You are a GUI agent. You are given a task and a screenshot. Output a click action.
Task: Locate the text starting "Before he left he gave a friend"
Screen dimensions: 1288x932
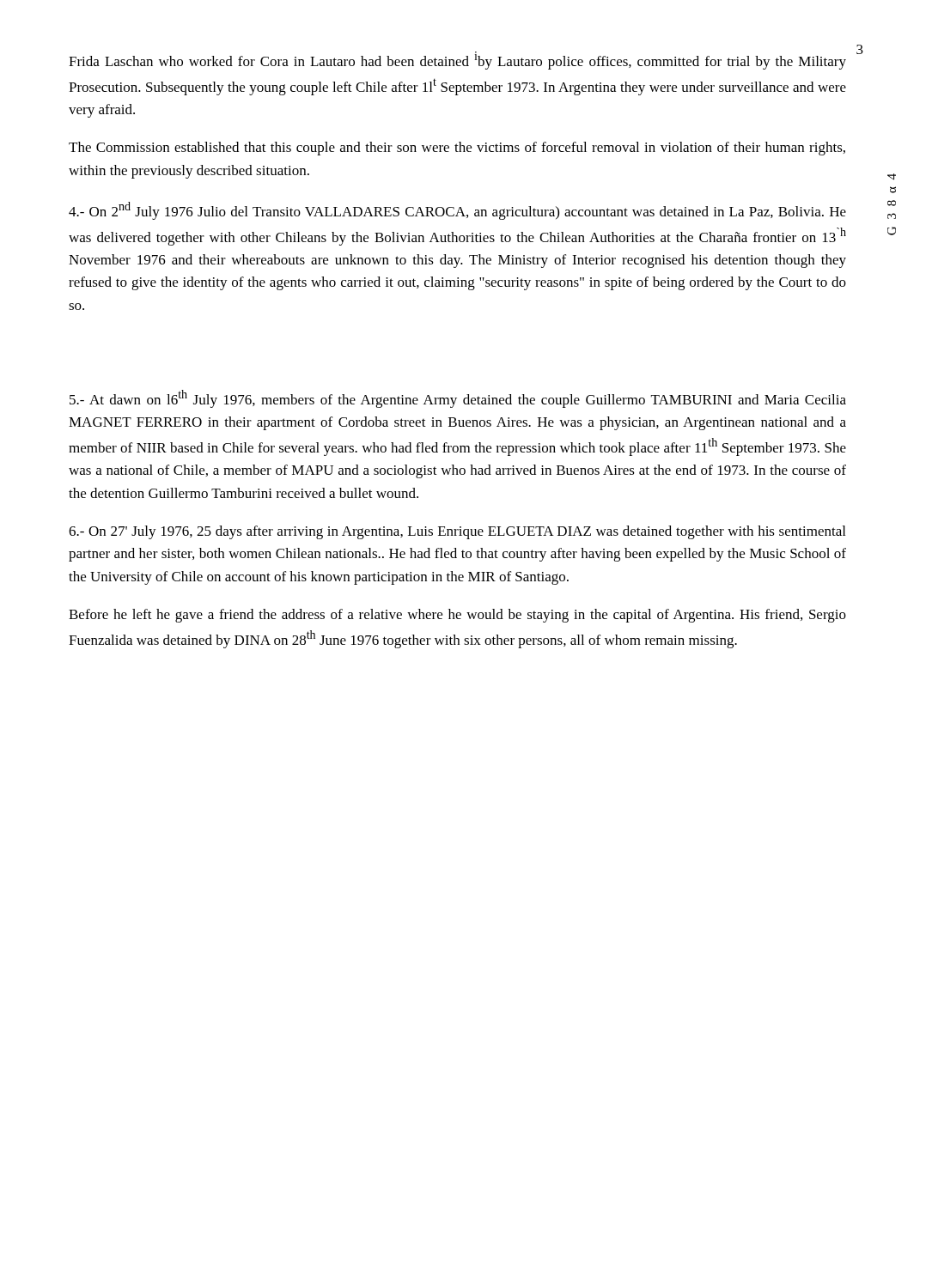point(457,628)
